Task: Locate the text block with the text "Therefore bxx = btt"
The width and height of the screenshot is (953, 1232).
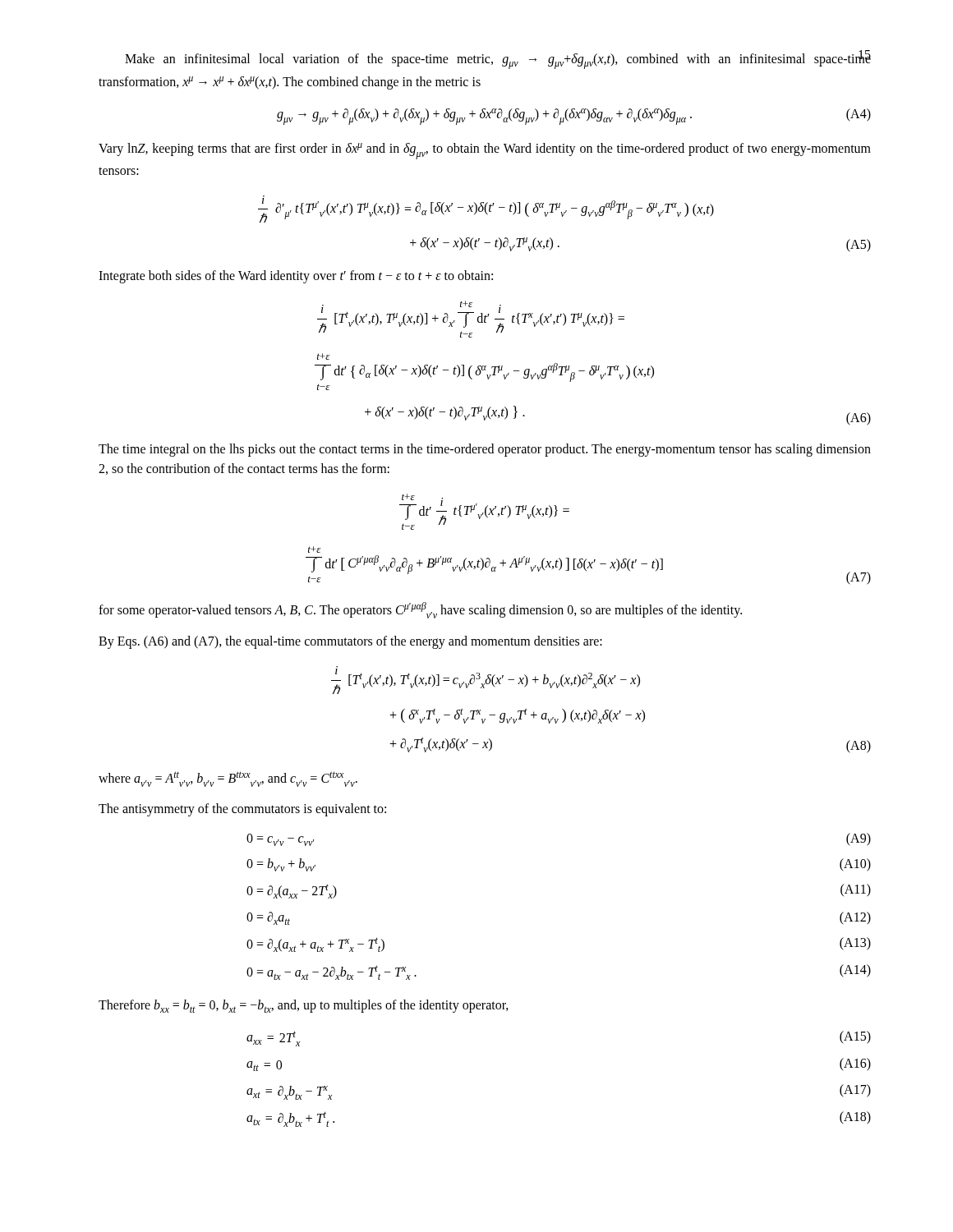Action: pos(485,1006)
